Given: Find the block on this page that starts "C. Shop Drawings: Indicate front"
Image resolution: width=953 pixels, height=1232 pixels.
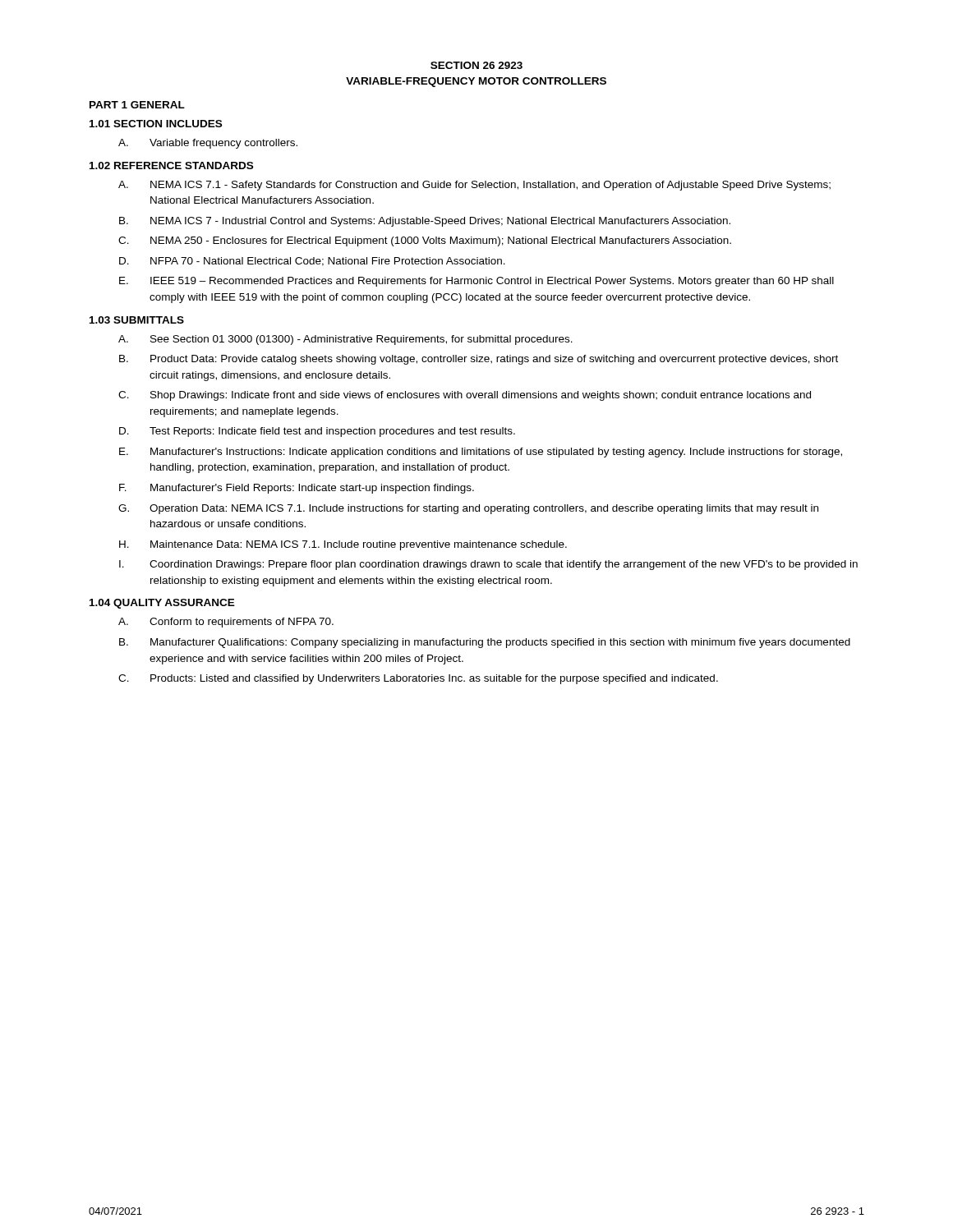Looking at the screenshot, I should pos(491,403).
